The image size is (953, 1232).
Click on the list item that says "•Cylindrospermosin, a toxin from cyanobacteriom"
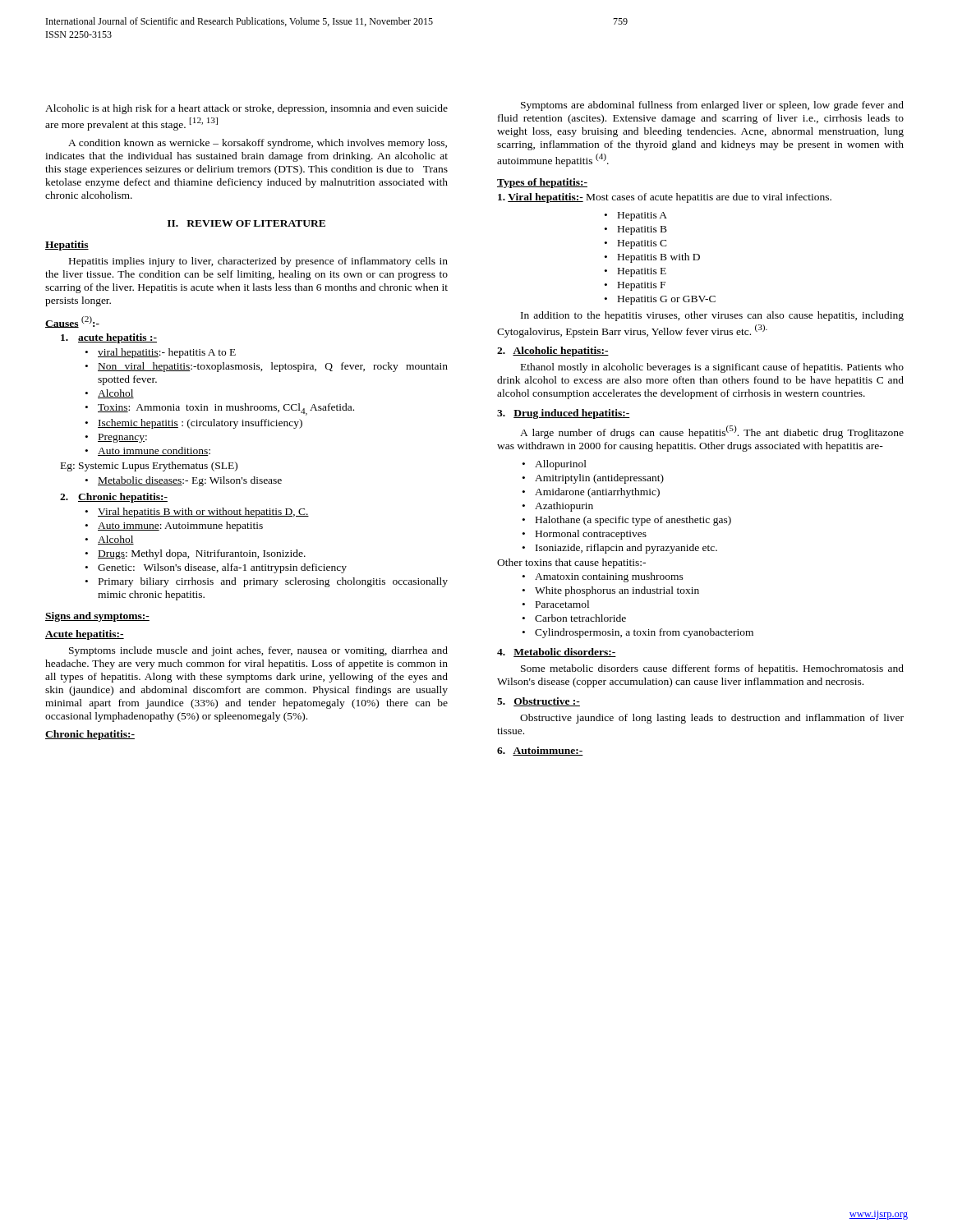point(713,632)
